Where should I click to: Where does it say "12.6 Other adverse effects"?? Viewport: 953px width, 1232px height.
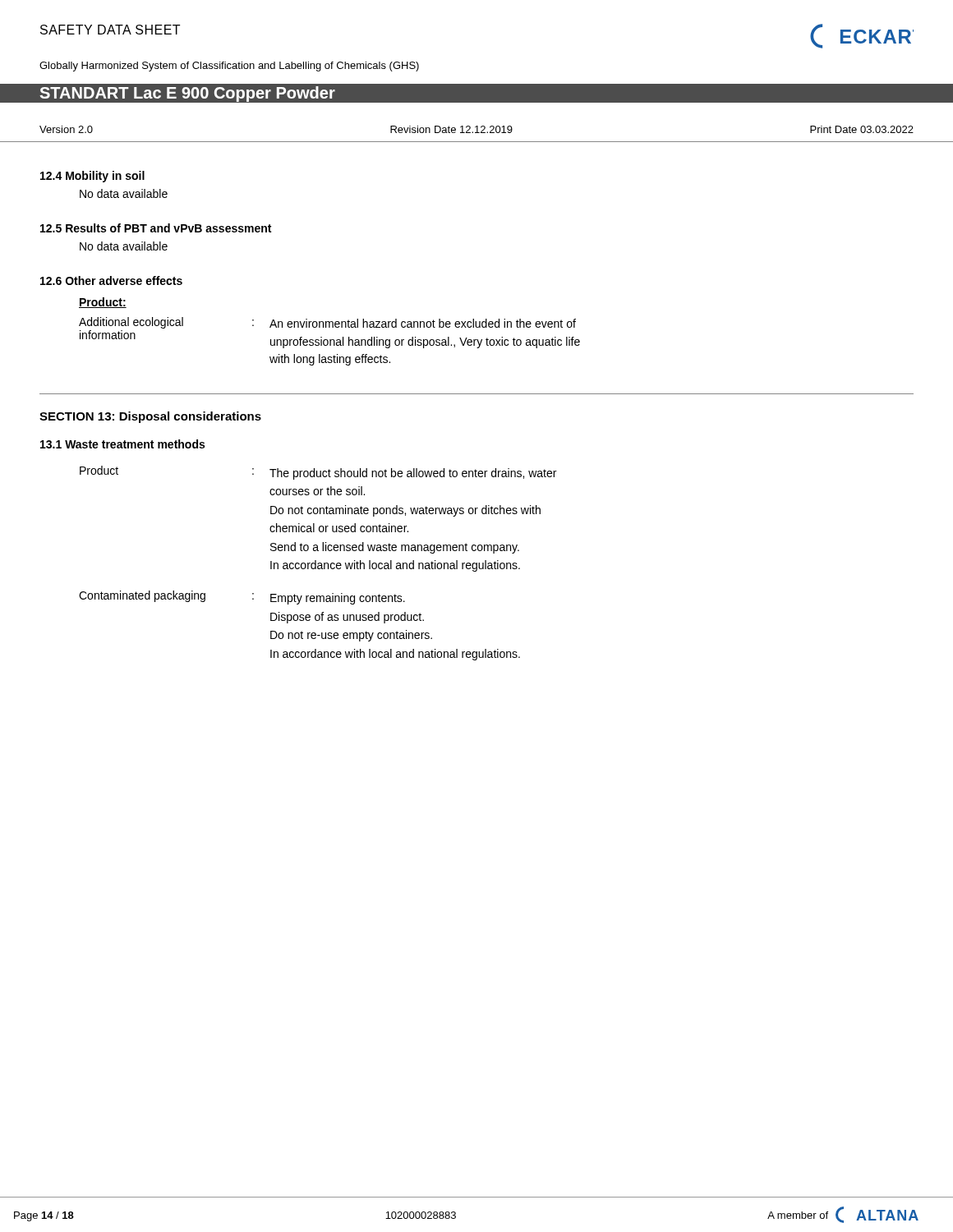point(111,281)
